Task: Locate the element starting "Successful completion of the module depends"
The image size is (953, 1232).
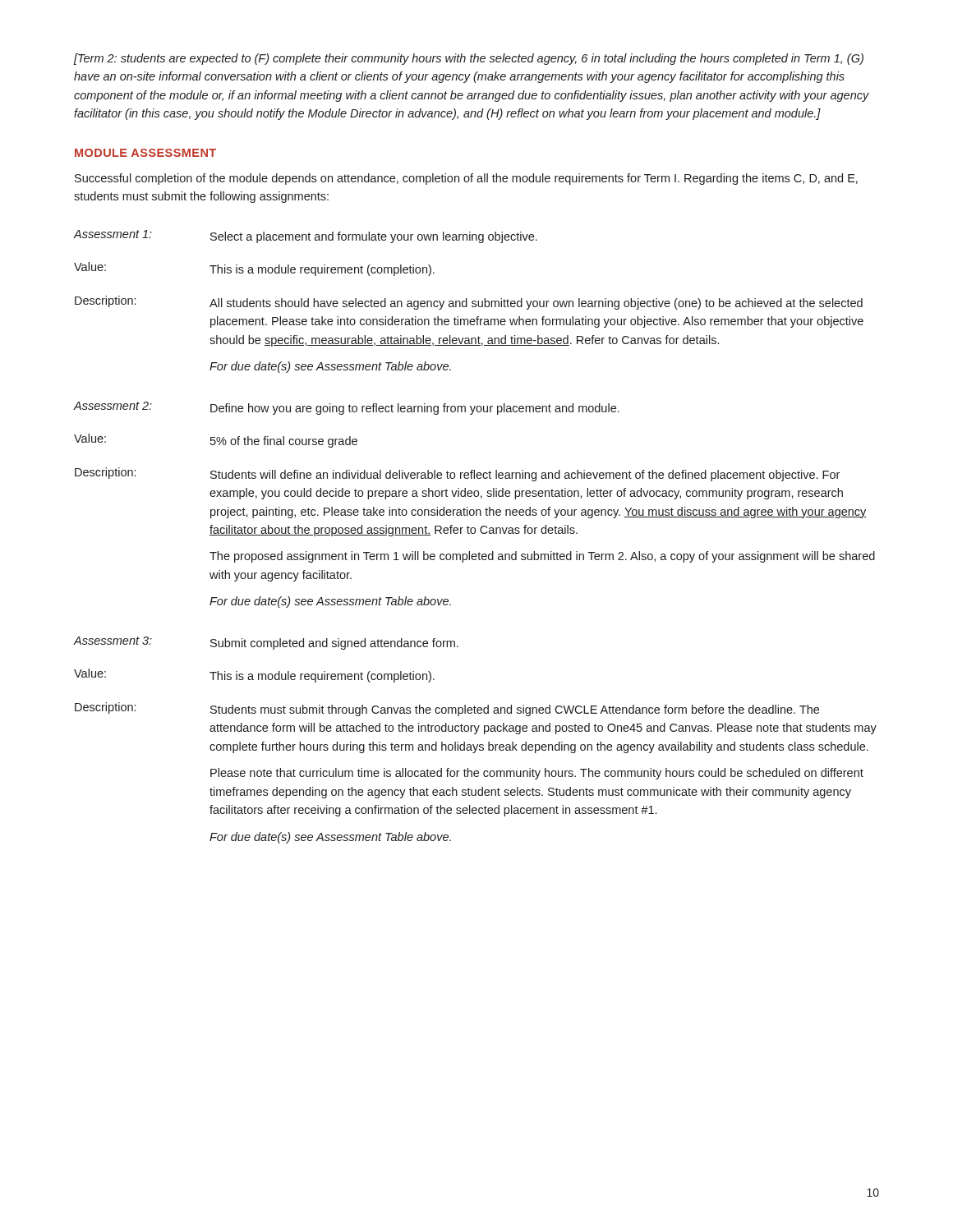Action: (x=466, y=187)
